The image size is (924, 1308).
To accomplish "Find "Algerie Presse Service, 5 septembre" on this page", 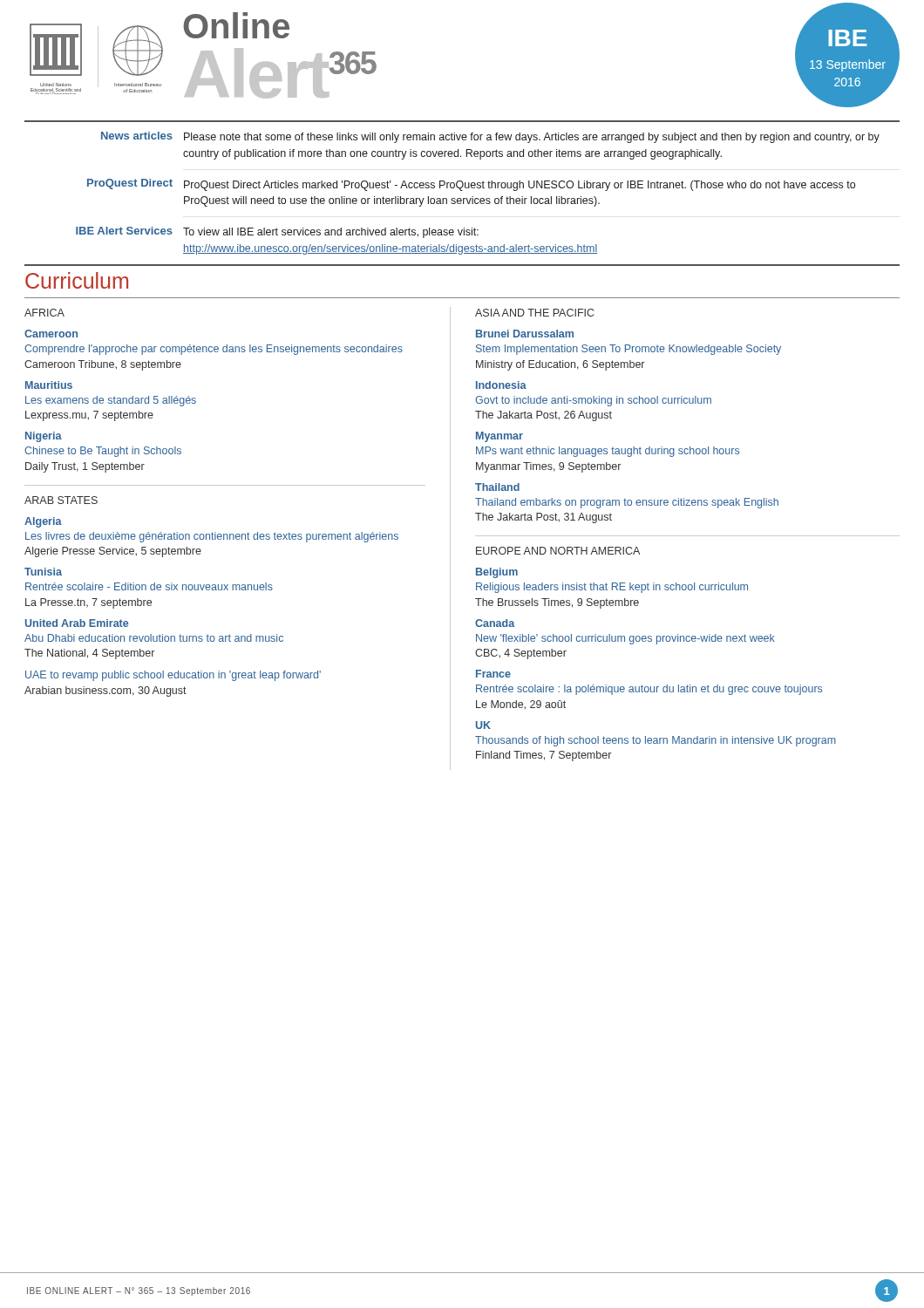I will (113, 551).
